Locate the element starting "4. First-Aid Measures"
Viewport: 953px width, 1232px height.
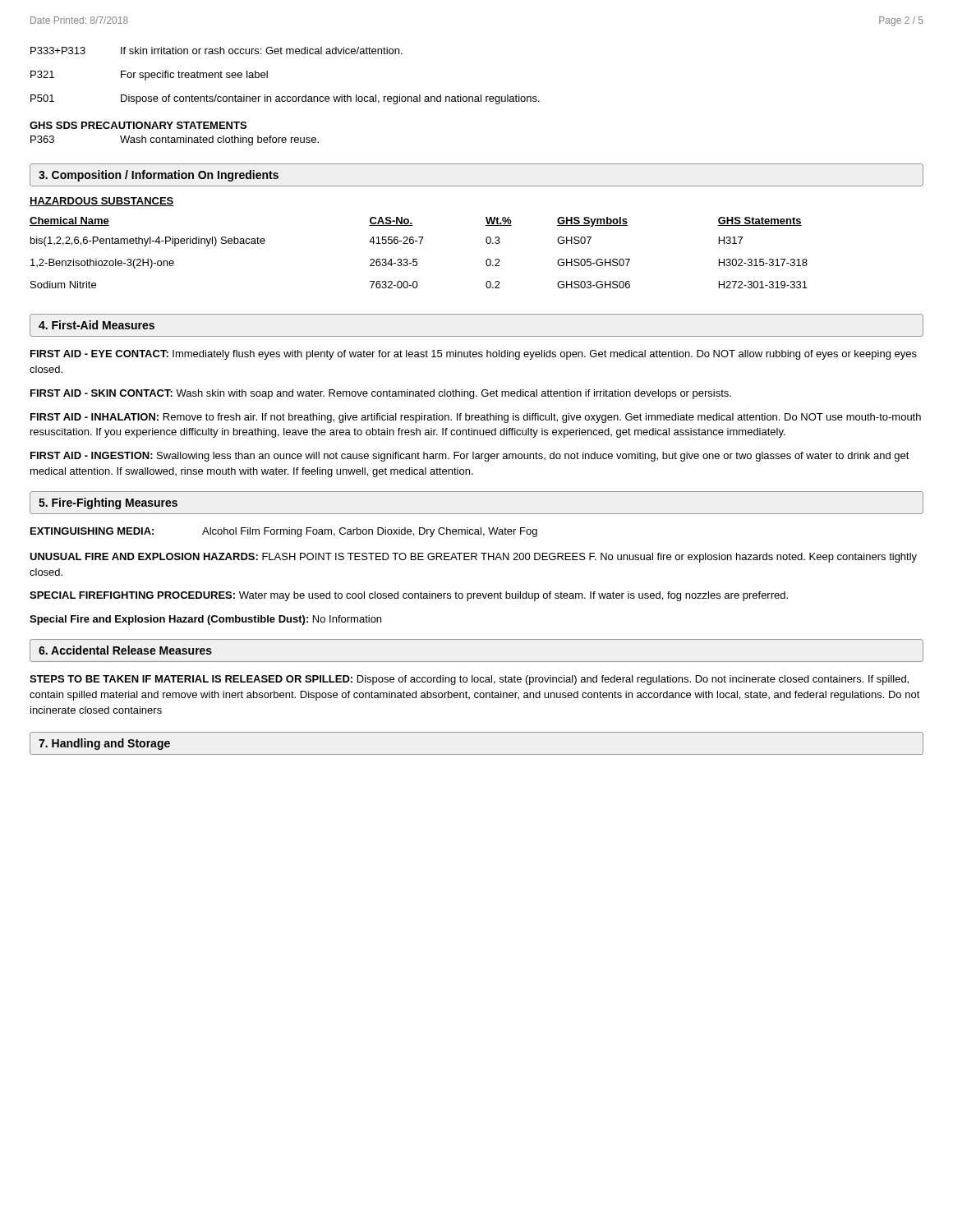pyautogui.click(x=97, y=325)
